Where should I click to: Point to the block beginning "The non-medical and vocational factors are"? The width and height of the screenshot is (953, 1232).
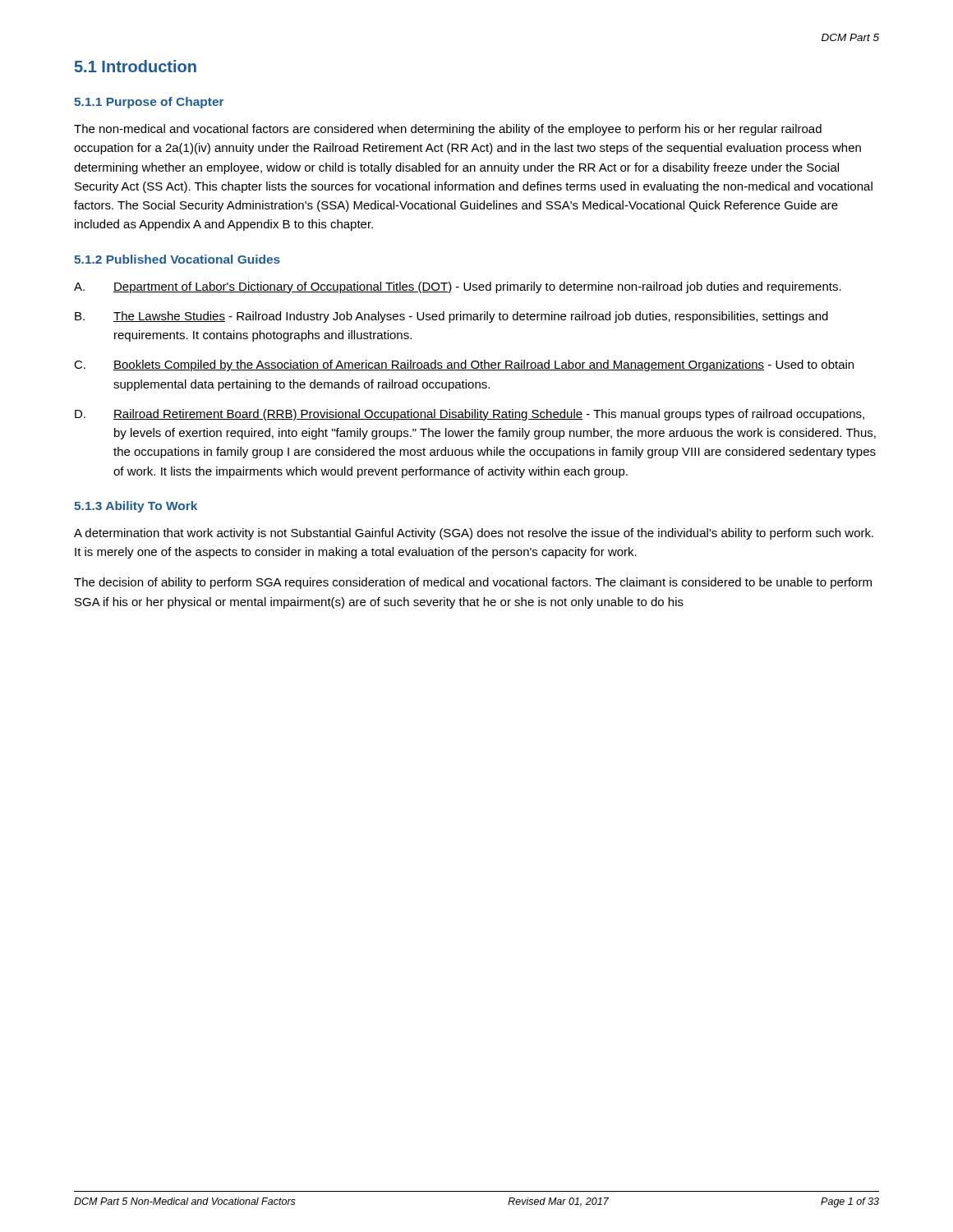(x=474, y=176)
